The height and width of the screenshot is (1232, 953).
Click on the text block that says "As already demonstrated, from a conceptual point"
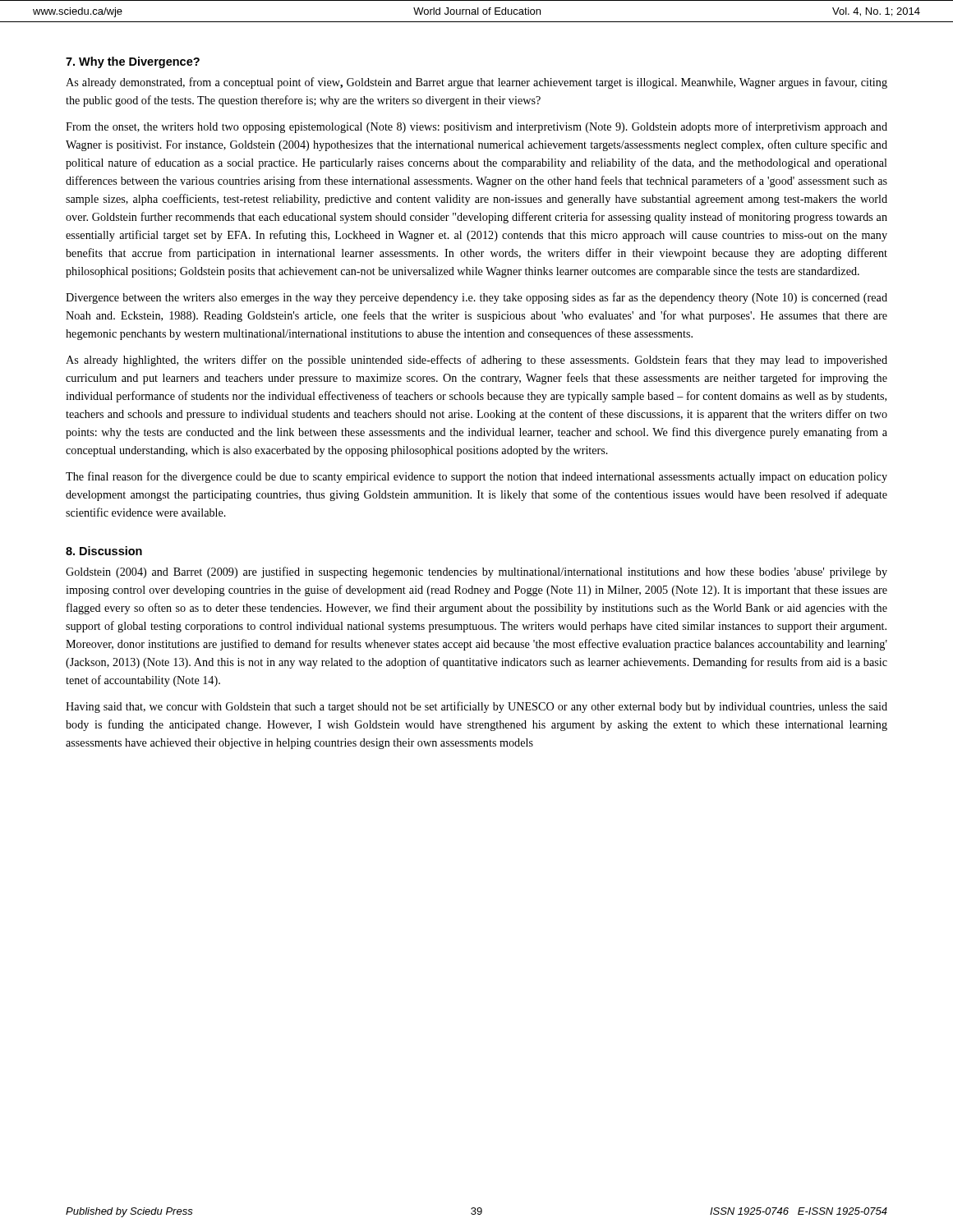coord(476,91)
